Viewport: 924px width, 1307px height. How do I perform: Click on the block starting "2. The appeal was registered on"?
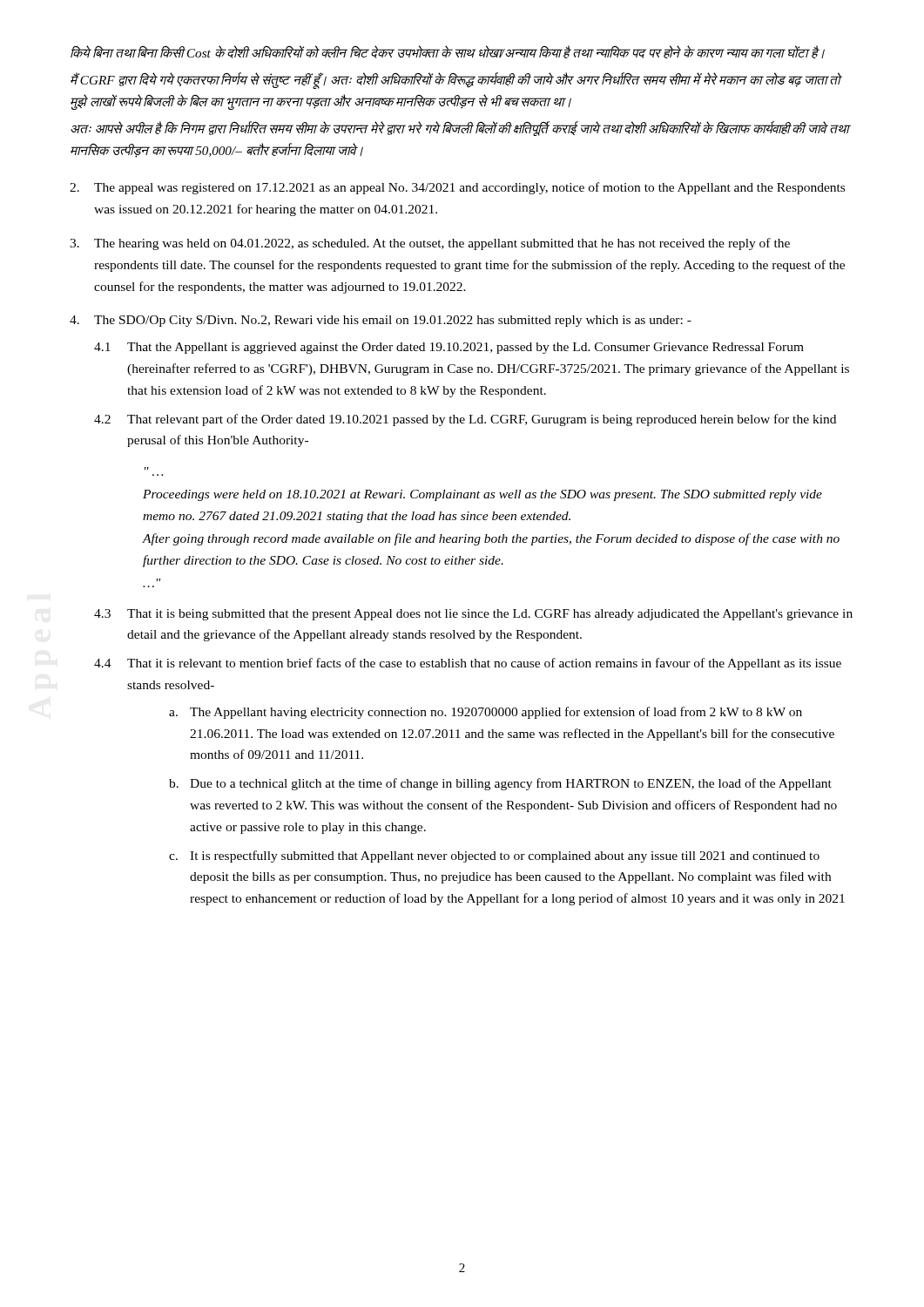tap(462, 199)
